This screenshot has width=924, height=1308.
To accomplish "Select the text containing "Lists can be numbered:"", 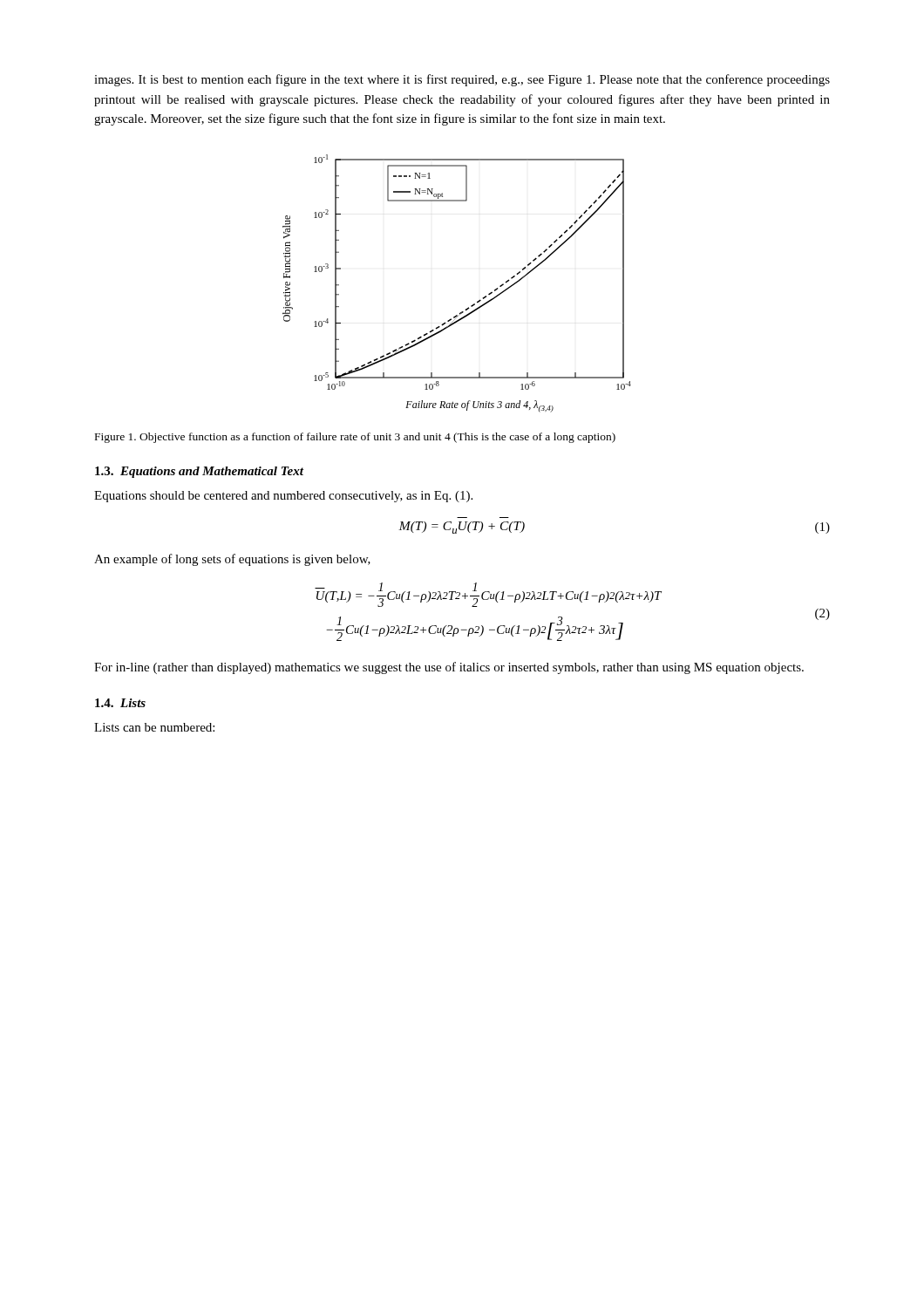I will (155, 727).
